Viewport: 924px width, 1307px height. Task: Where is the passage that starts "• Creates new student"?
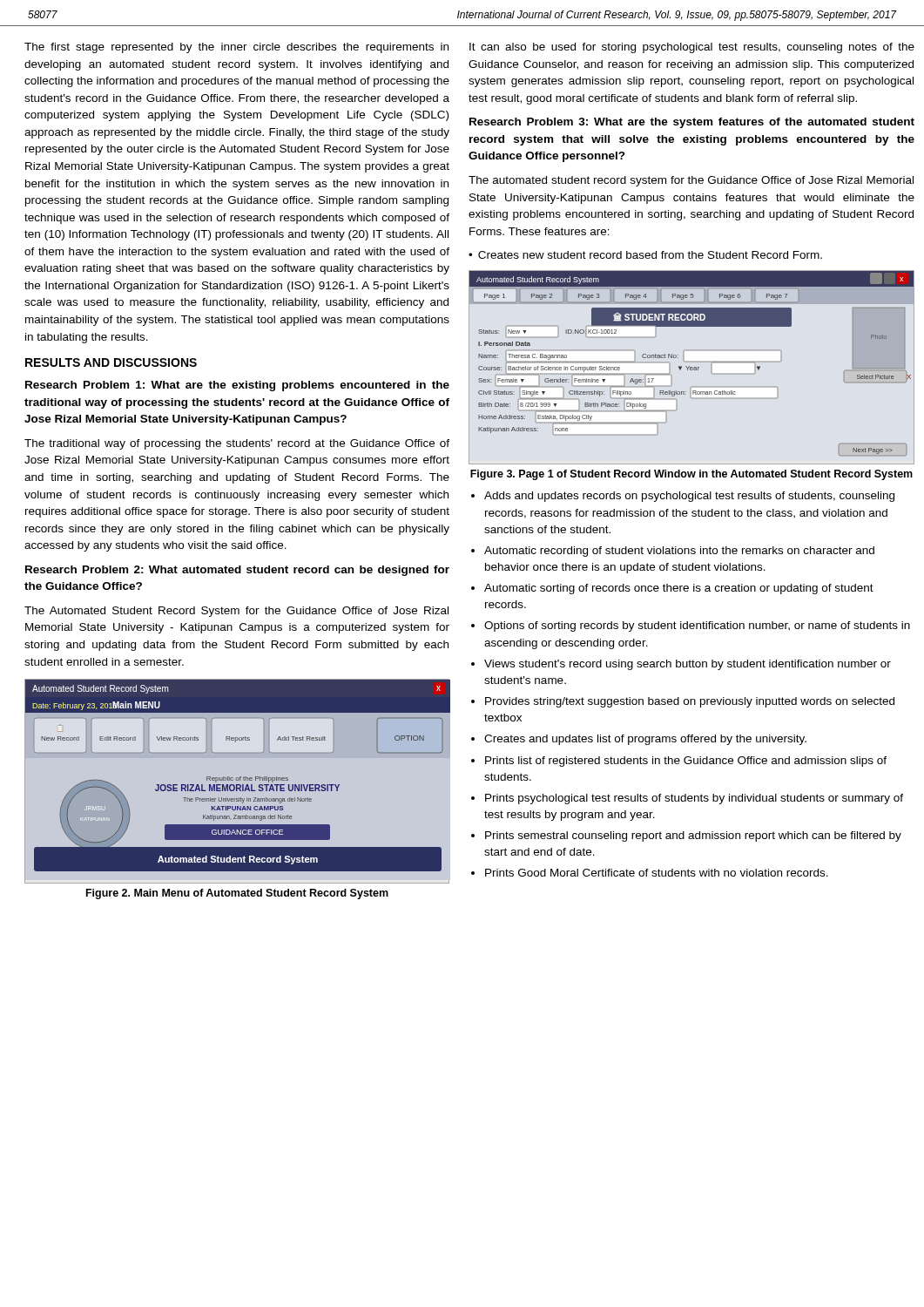[x=646, y=255]
